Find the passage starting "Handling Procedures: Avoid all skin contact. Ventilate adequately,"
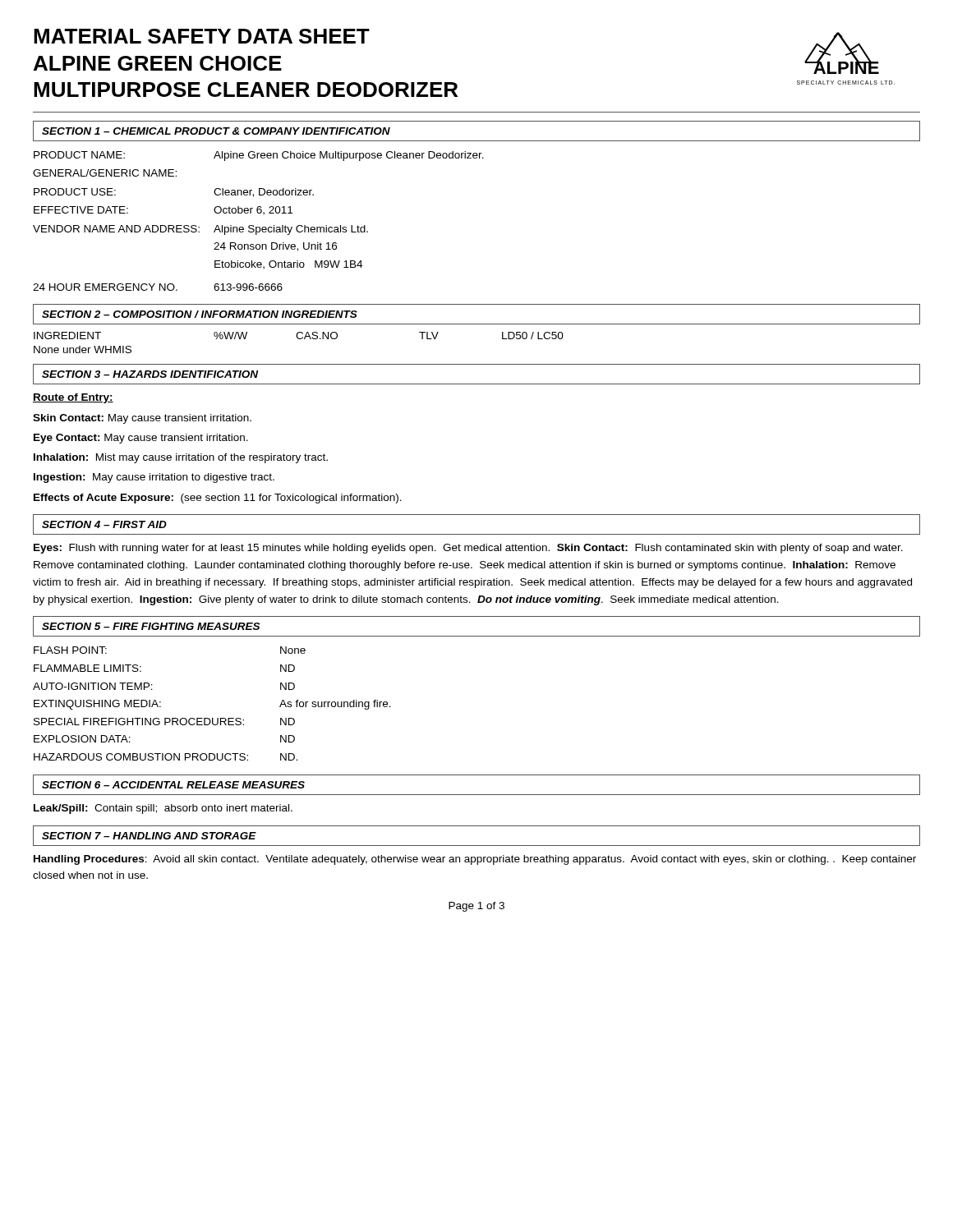This screenshot has height=1232, width=953. pyautogui.click(x=475, y=867)
